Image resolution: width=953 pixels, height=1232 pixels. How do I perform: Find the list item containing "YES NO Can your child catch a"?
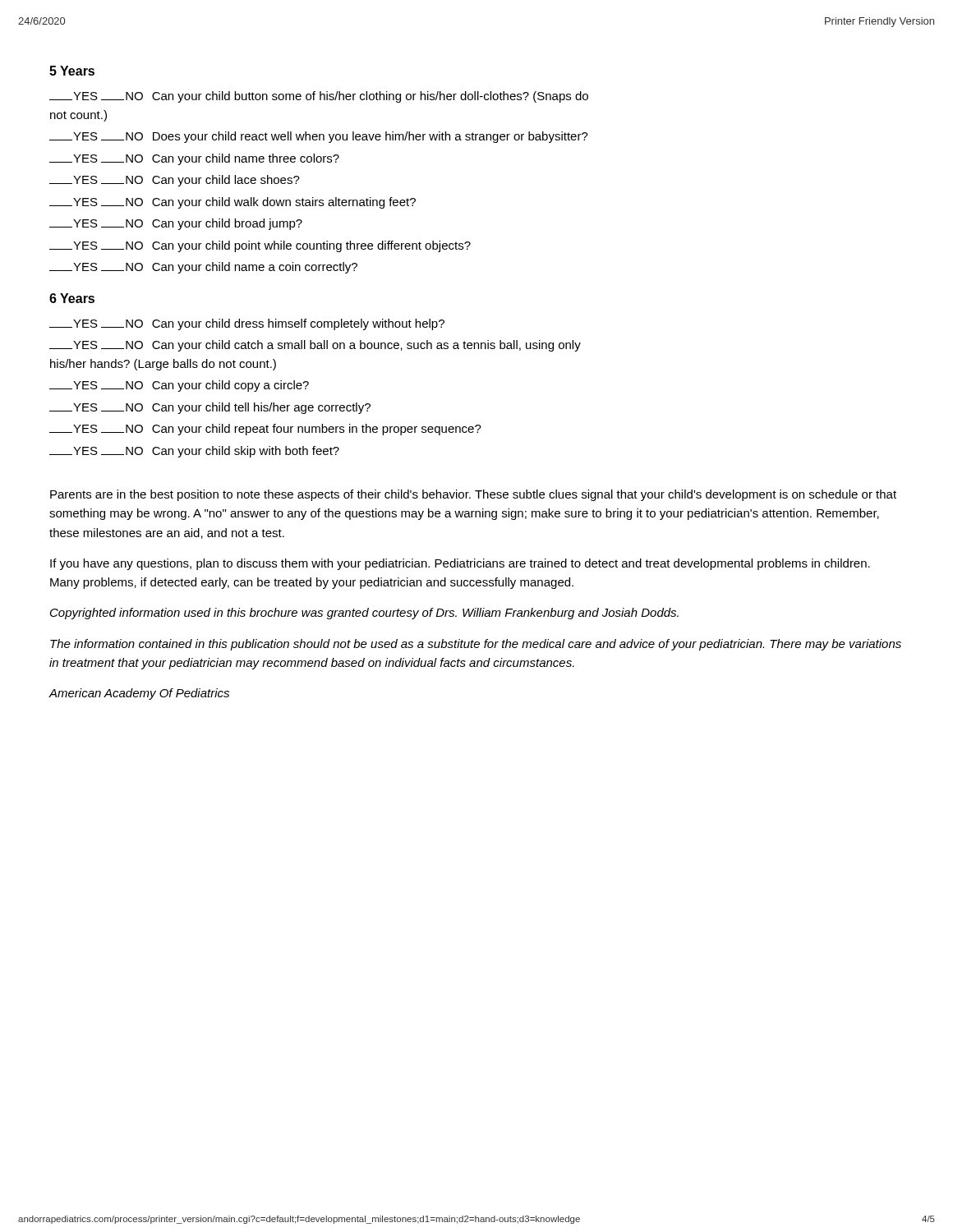pos(476,354)
